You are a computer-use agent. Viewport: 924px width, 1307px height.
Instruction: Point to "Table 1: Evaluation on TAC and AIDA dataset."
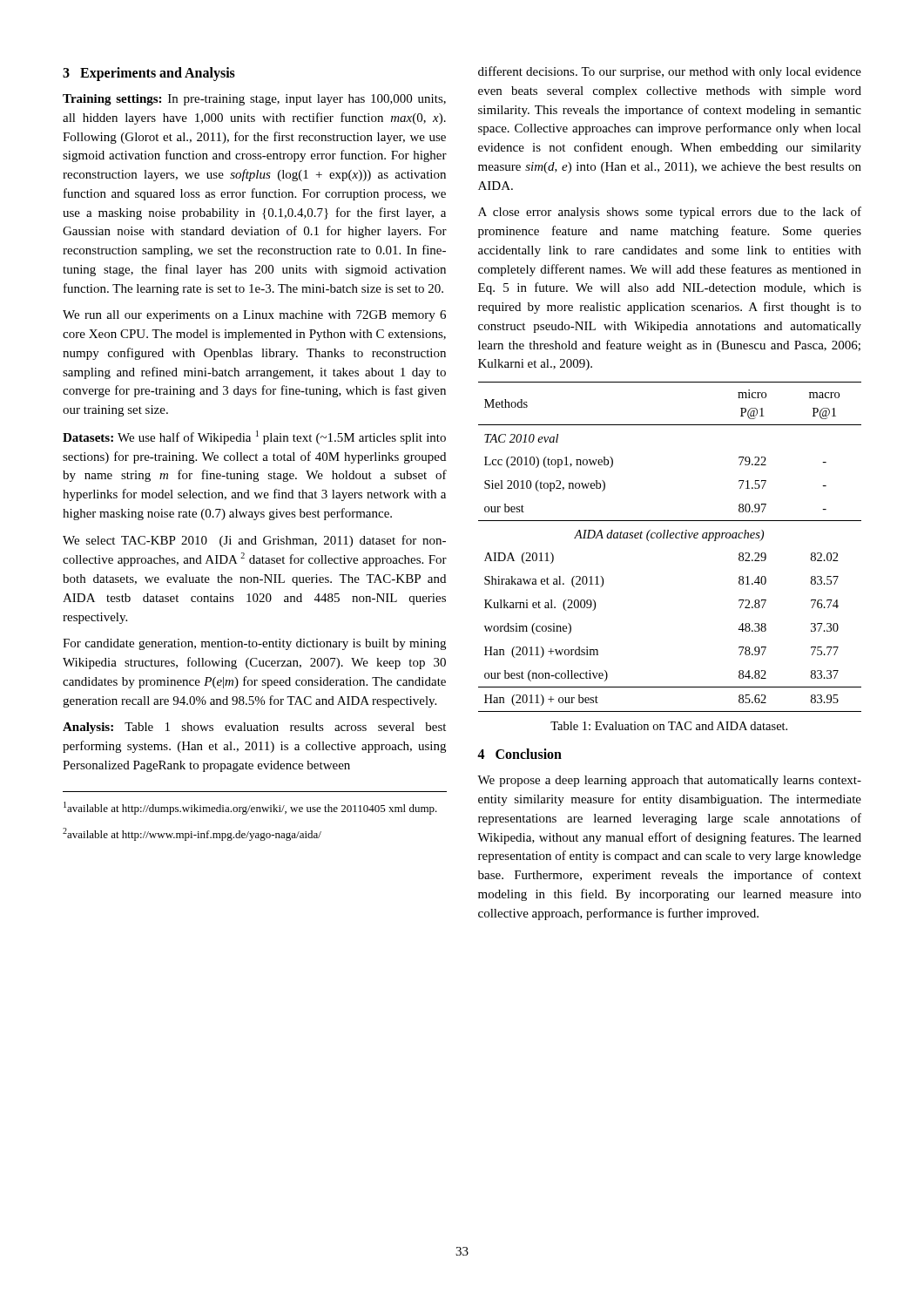tap(669, 726)
